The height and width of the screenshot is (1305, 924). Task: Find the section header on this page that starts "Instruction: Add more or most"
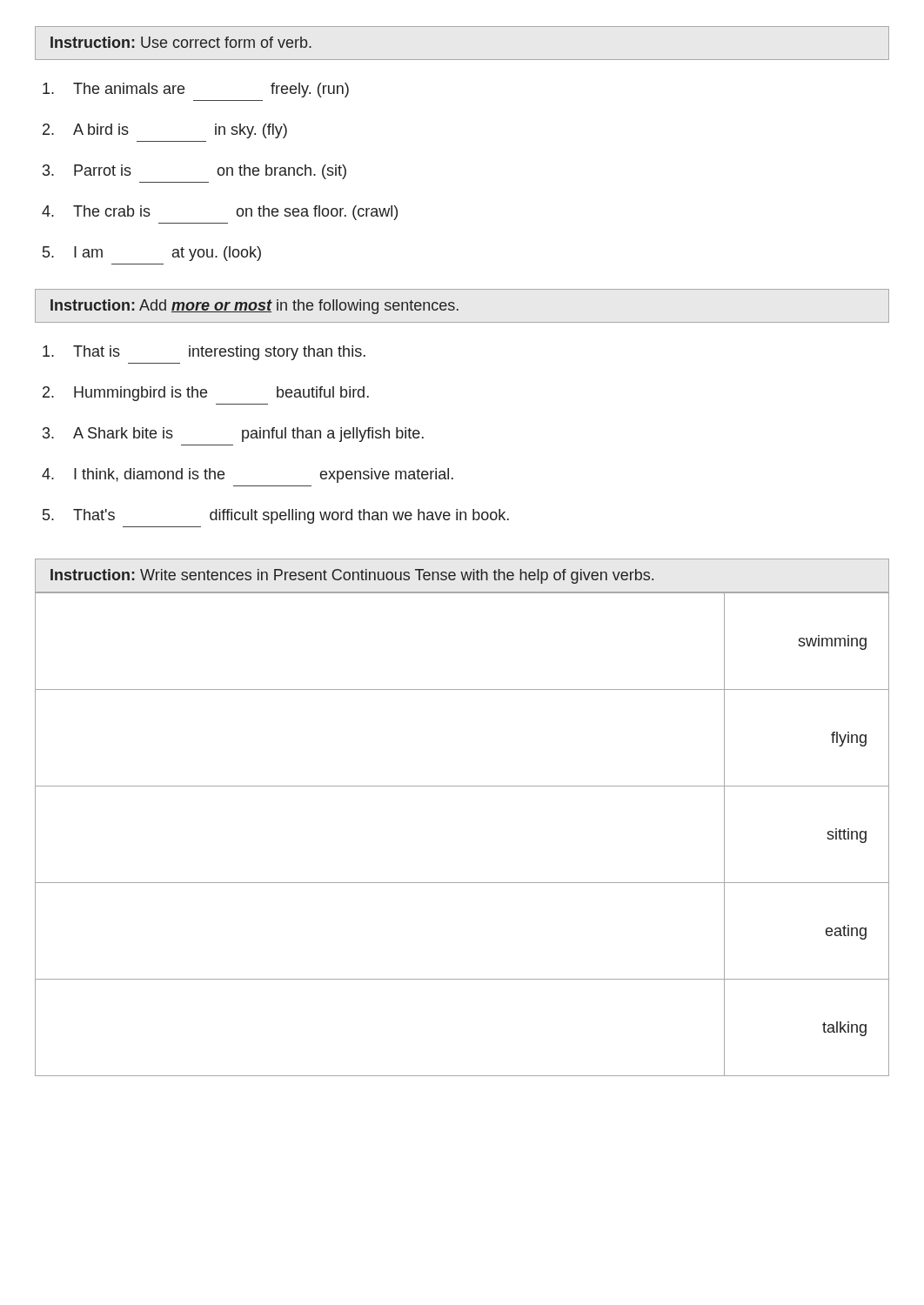click(255, 305)
